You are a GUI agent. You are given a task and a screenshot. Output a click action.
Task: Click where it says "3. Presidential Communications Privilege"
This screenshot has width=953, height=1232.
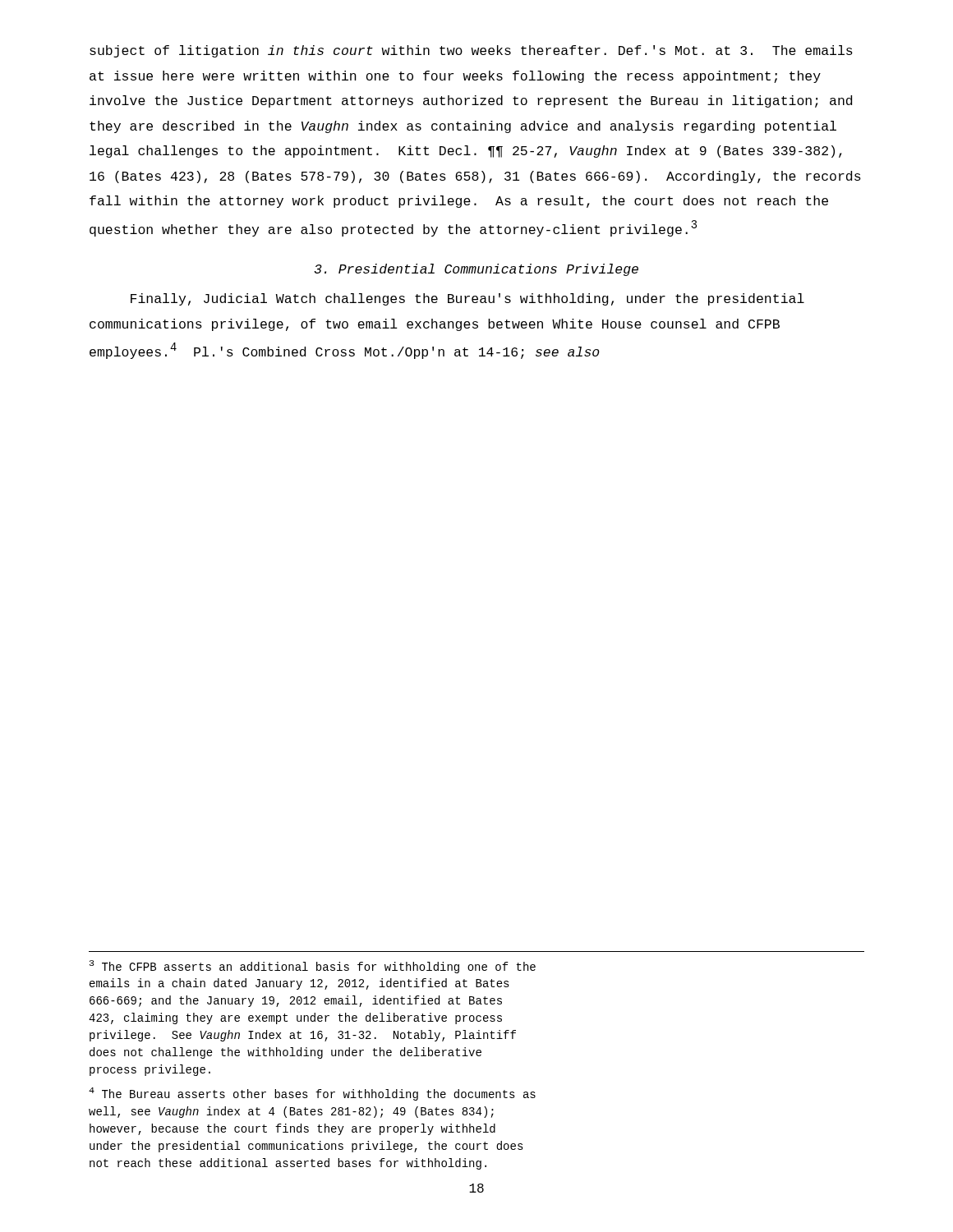click(476, 270)
